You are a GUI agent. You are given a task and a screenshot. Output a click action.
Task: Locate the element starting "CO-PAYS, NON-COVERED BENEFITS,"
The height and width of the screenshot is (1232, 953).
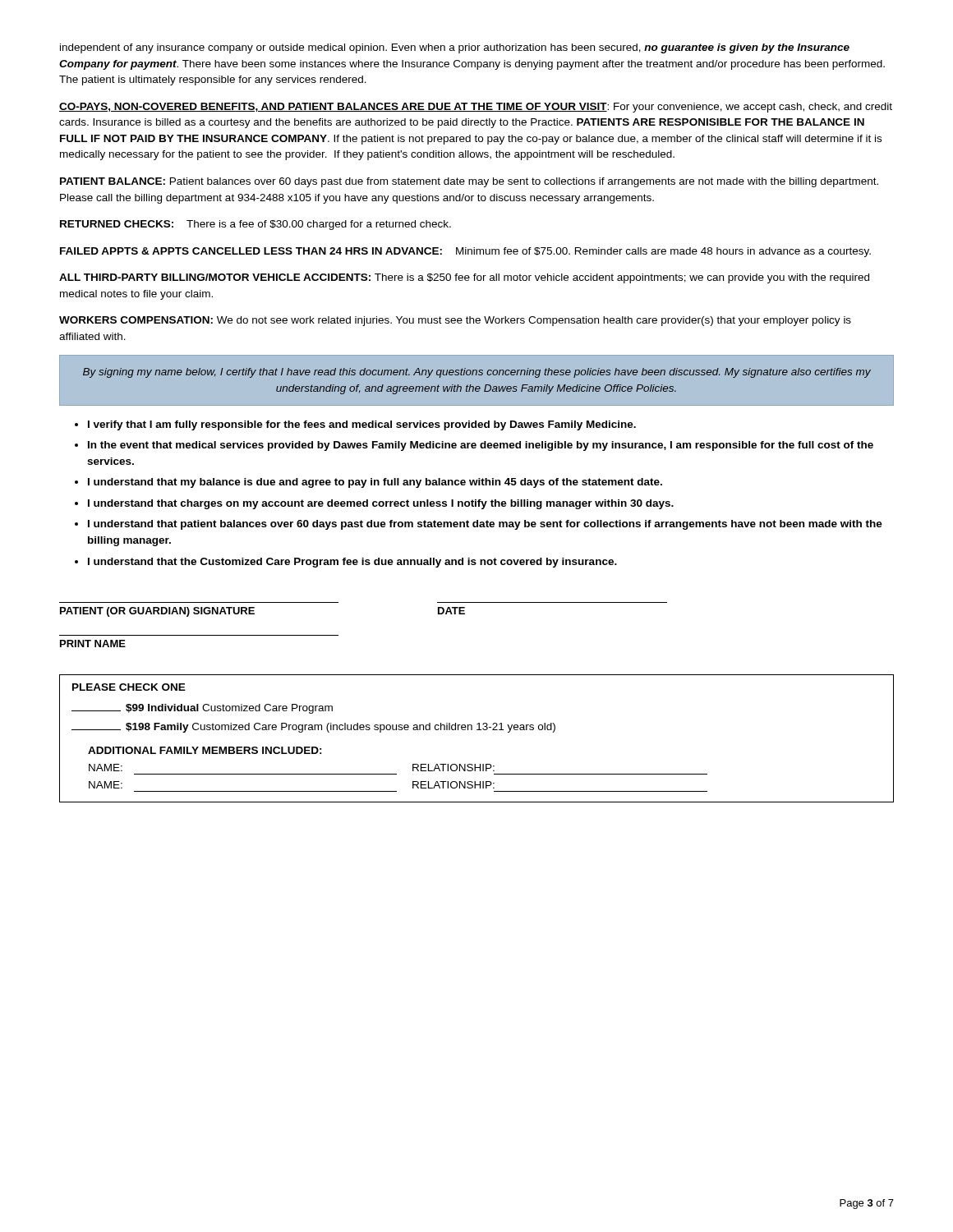pyautogui.click(x=476, y=130)
